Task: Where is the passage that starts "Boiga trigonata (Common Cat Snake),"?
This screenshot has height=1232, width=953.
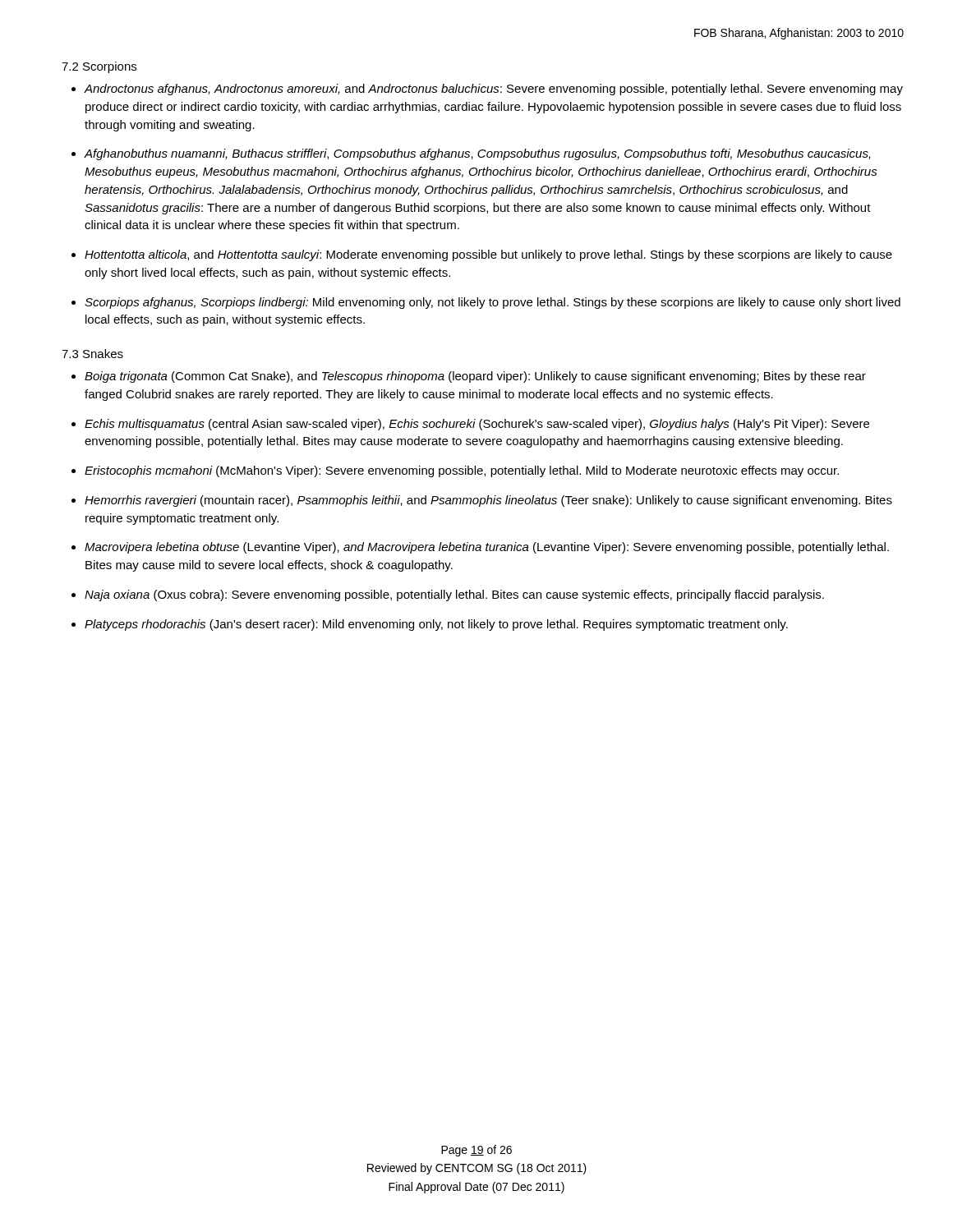Action: tap(475, 385)
